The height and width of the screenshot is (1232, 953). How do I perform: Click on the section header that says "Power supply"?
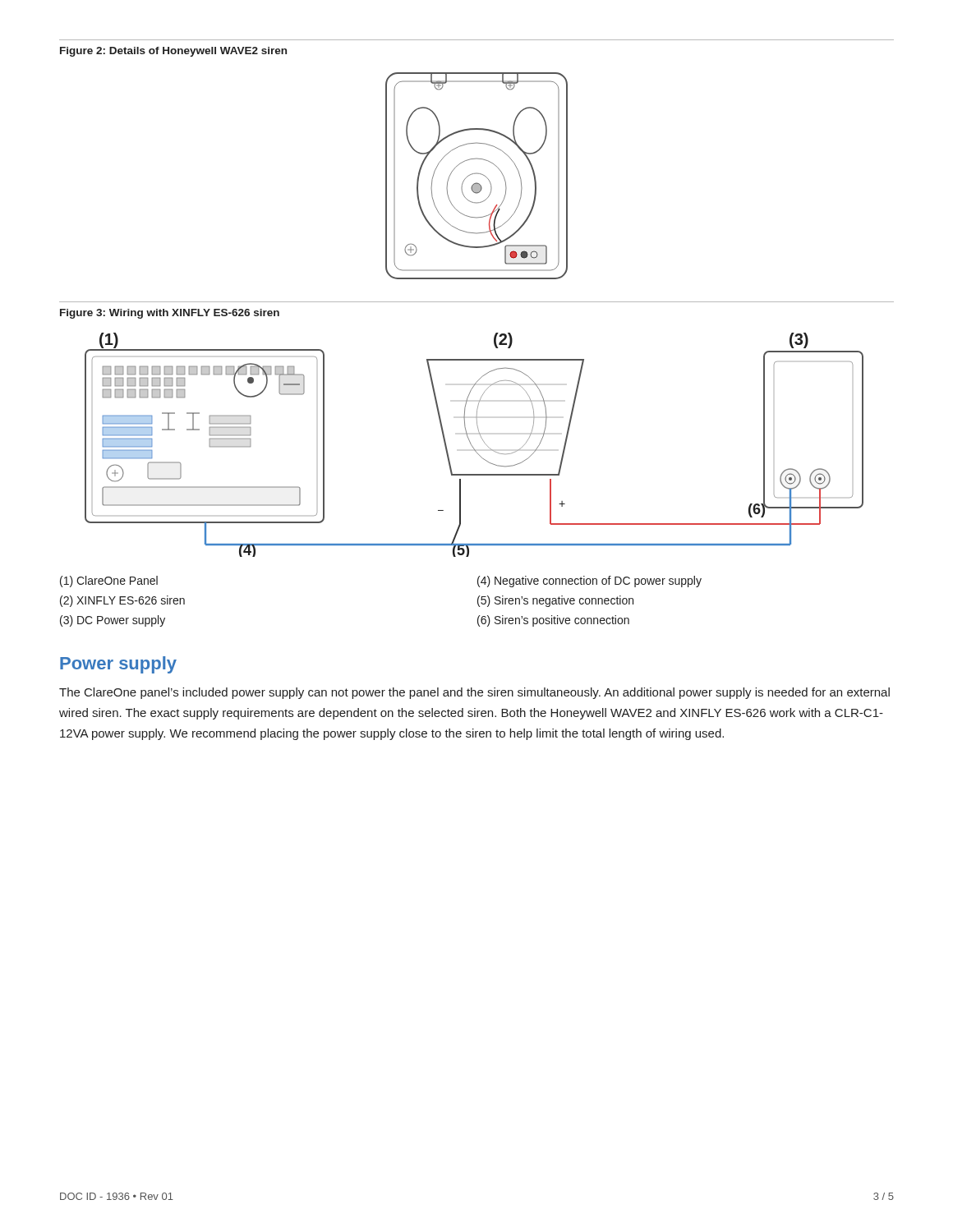coord(118,664)
